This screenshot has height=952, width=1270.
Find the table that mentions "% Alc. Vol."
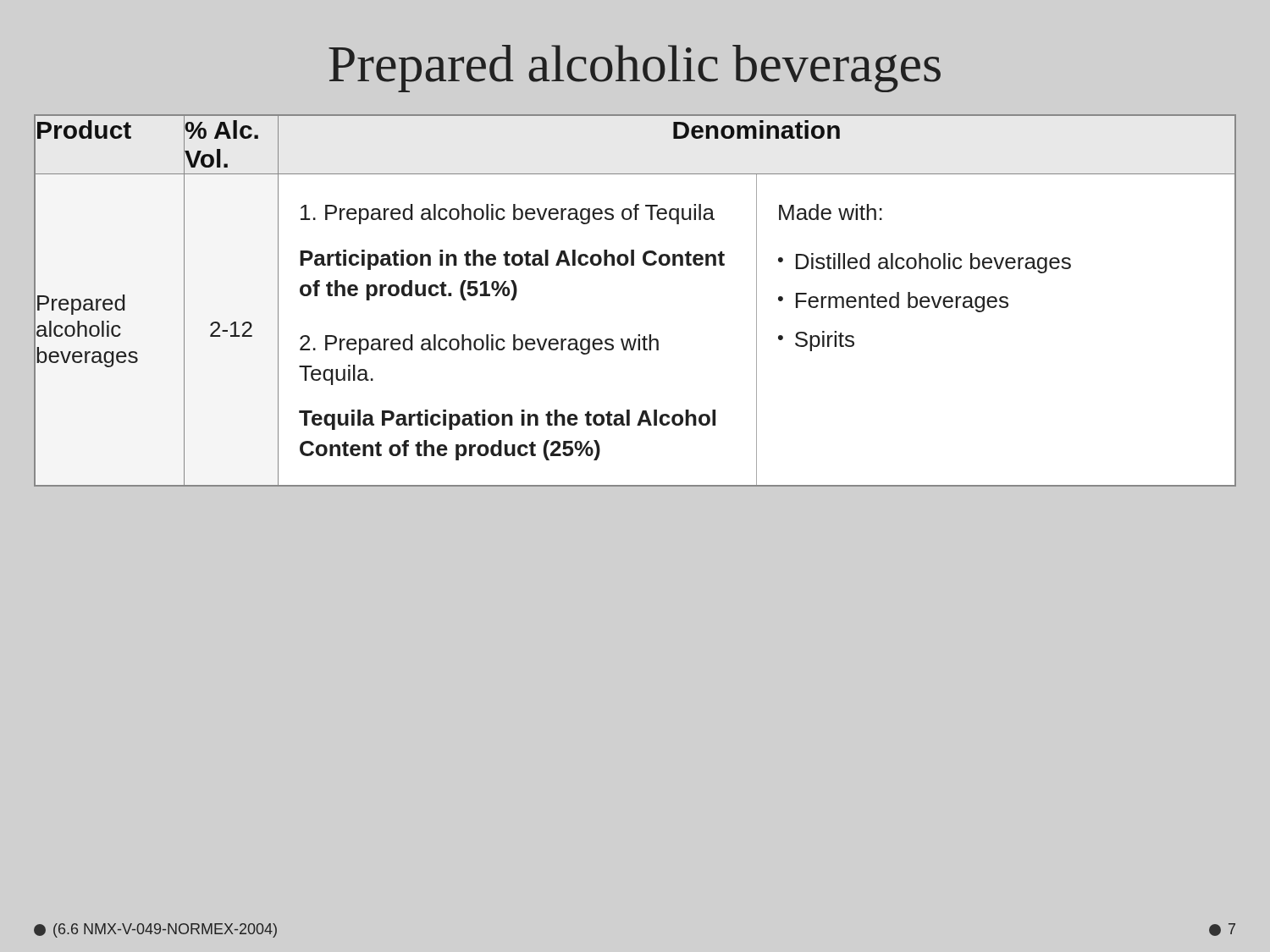click(x=635, y=300)
